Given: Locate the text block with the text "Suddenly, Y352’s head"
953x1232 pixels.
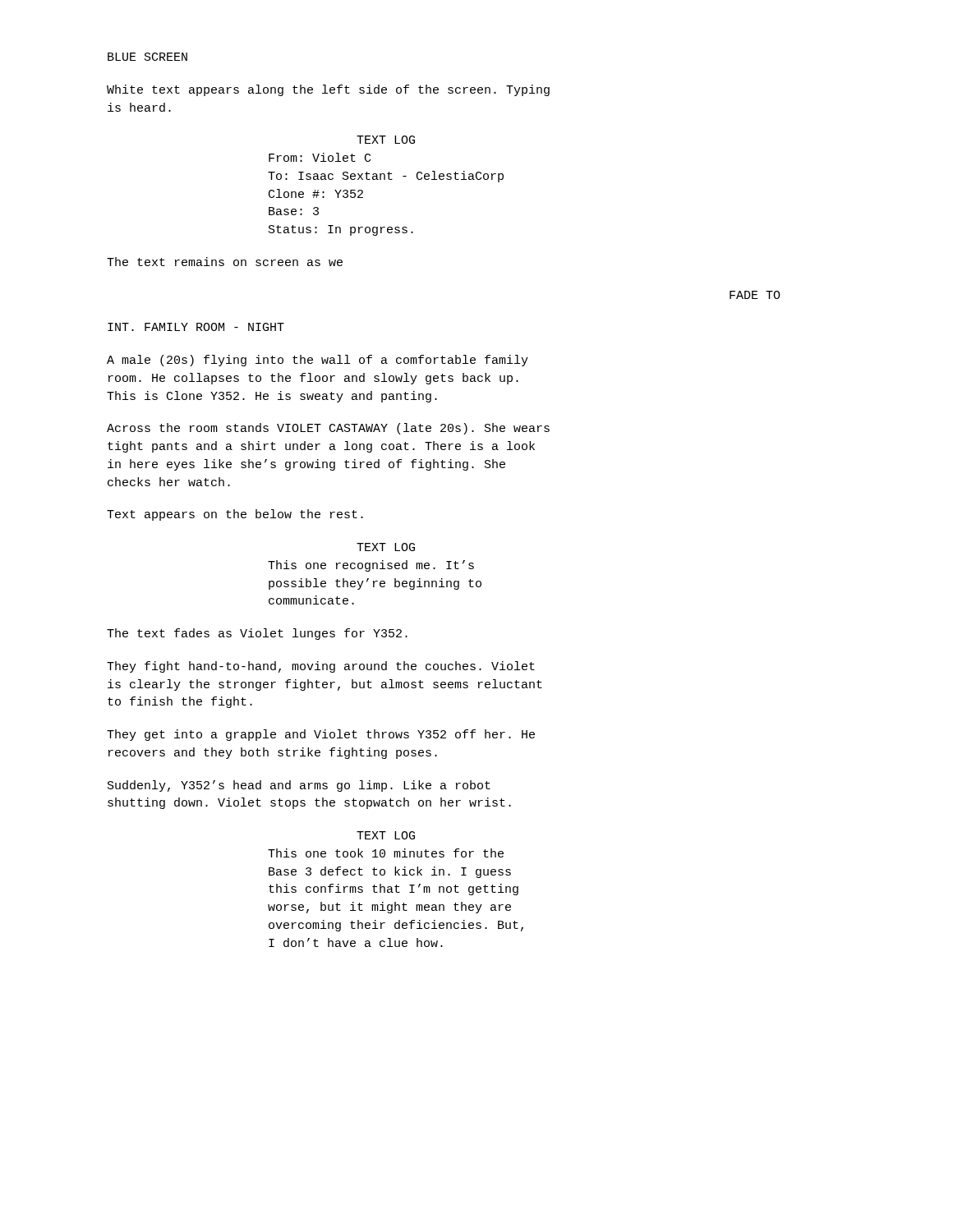Looking at the screenshot, I should click(x=310, y=795).
